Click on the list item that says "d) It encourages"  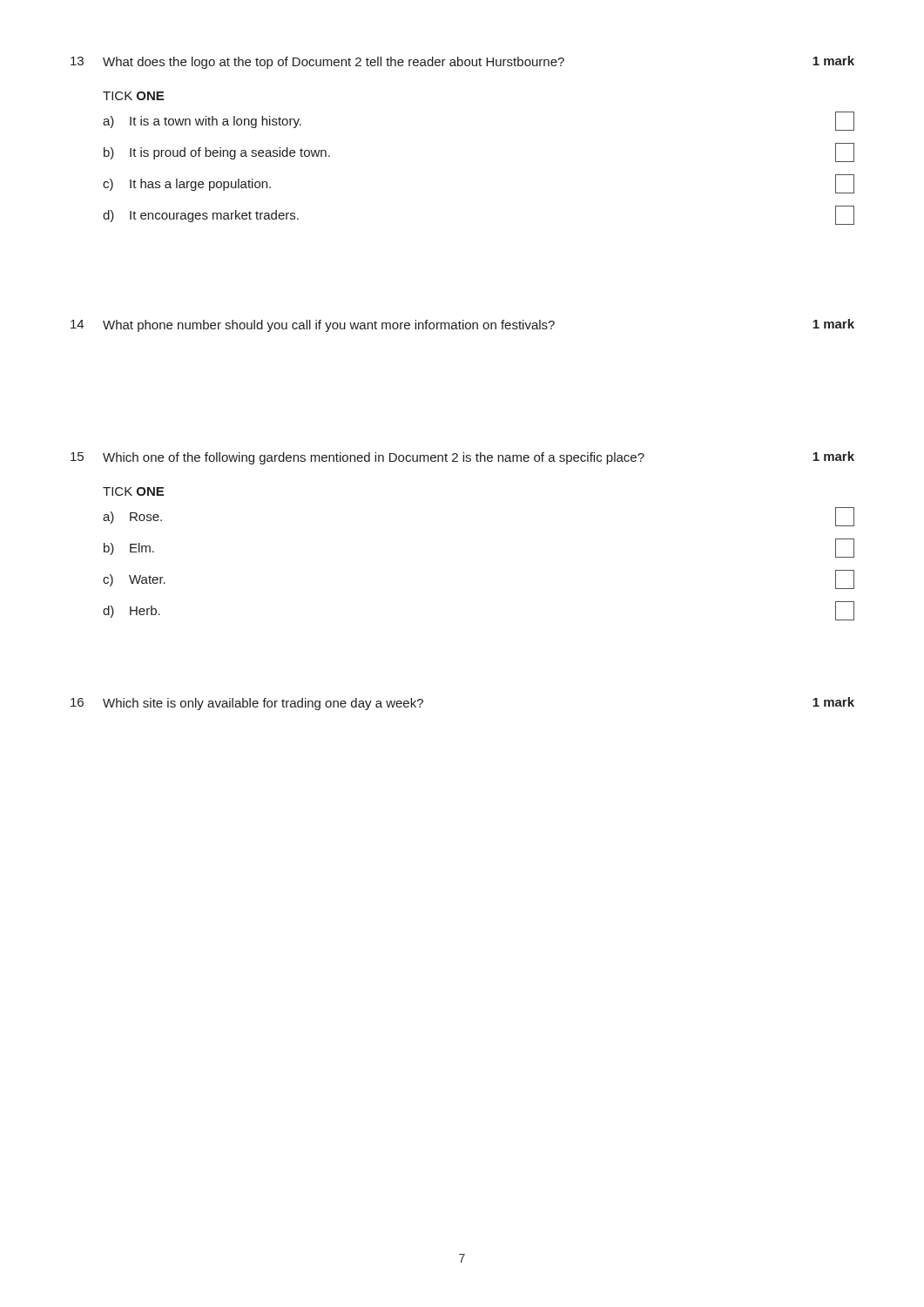(186, 215)
